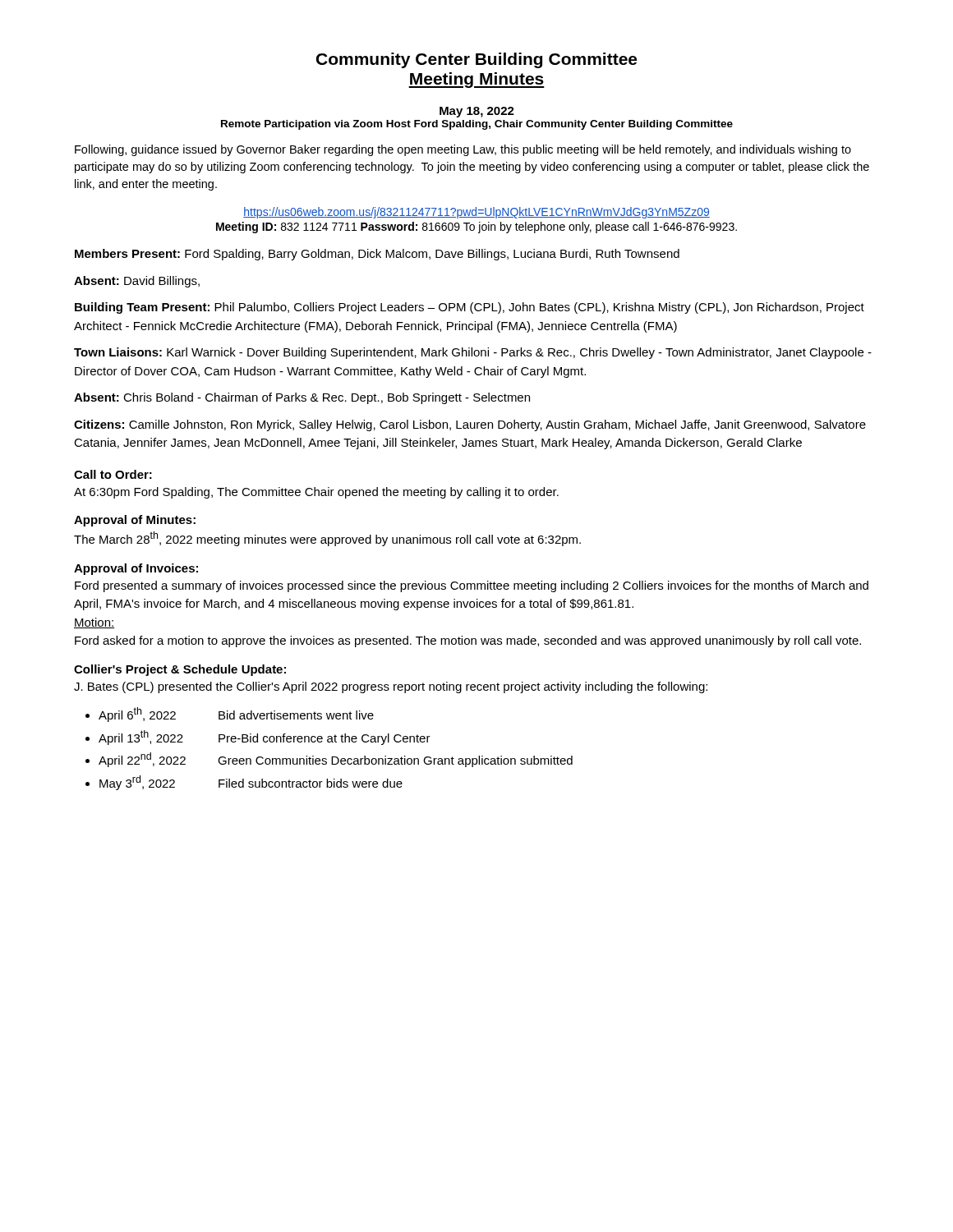The image size is (953, 1232).
Task: Find the text starting "At 6:30pm Ford Spalding, The Committee Chair opened"
Action: point(317,491)
